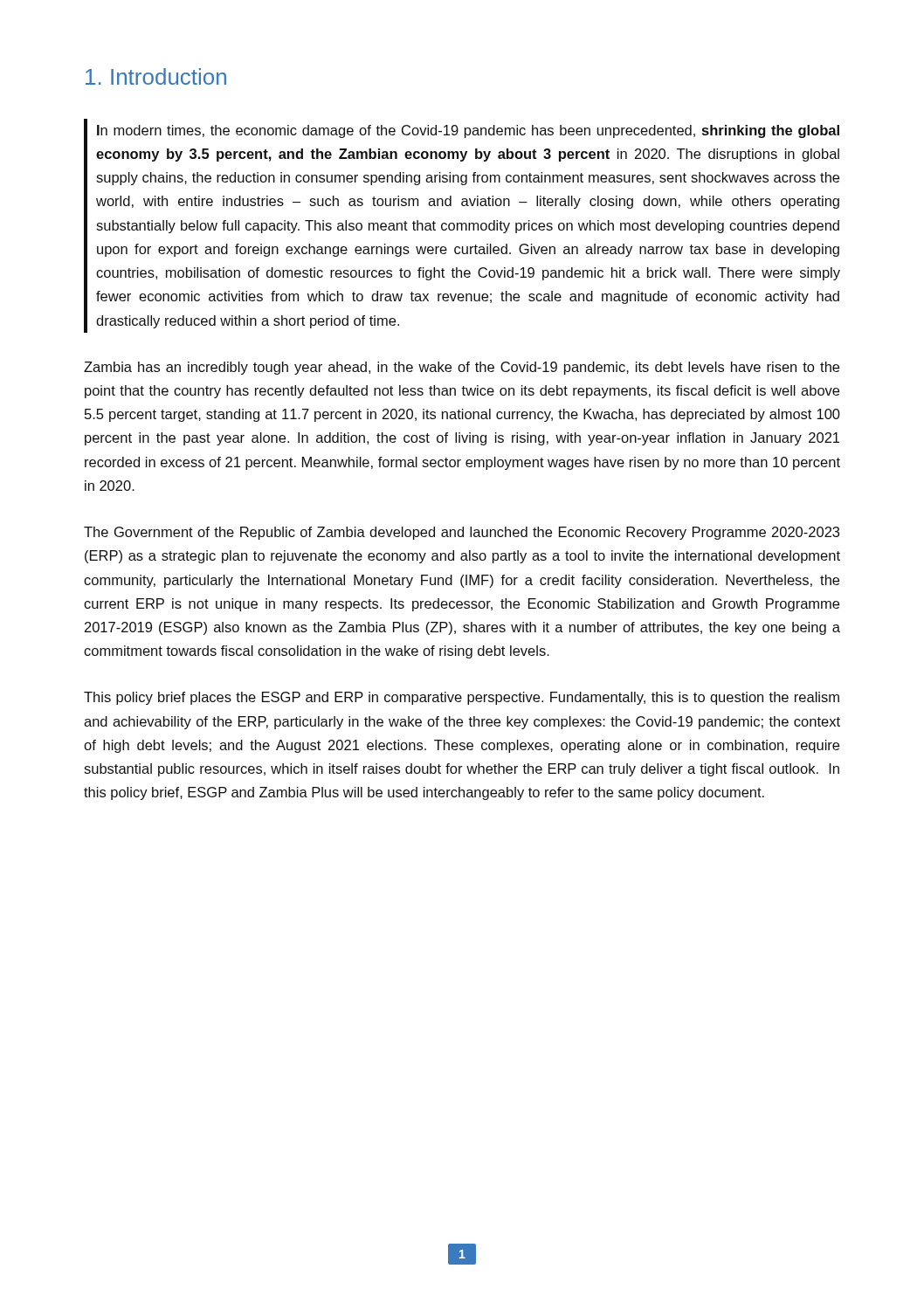Screen dimensions: 1310x924
Task: Point to the block beginning "The Government of"
Action: point(462,591)
